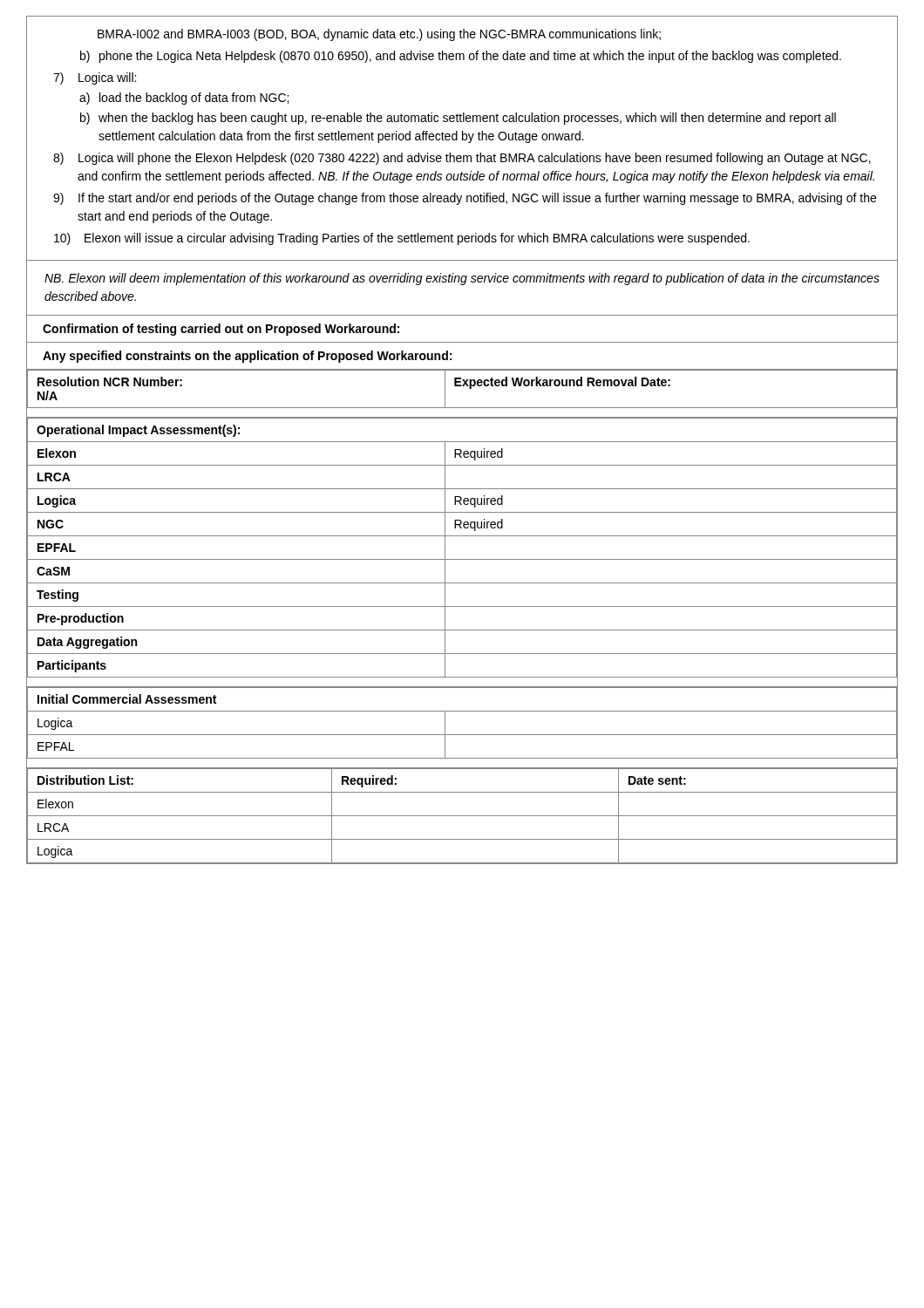Click on the block starting "BMRA-I002 and BMRA-I003 (BOD, BOA, dynamic"
The image size is (924, 1308).
tap(379, 34)
